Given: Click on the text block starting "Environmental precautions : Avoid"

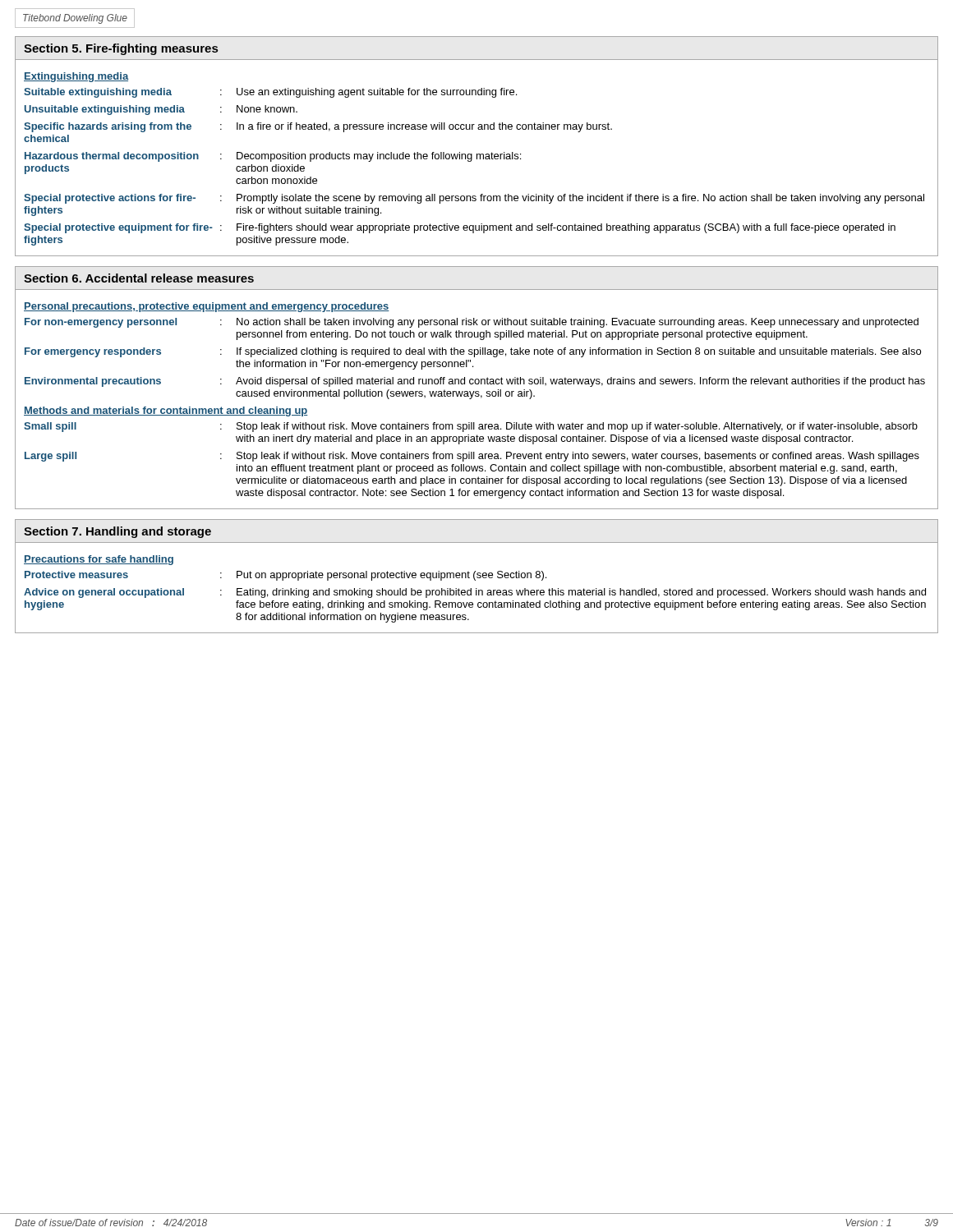Looking at the screenshot, I should pos(476,387).
